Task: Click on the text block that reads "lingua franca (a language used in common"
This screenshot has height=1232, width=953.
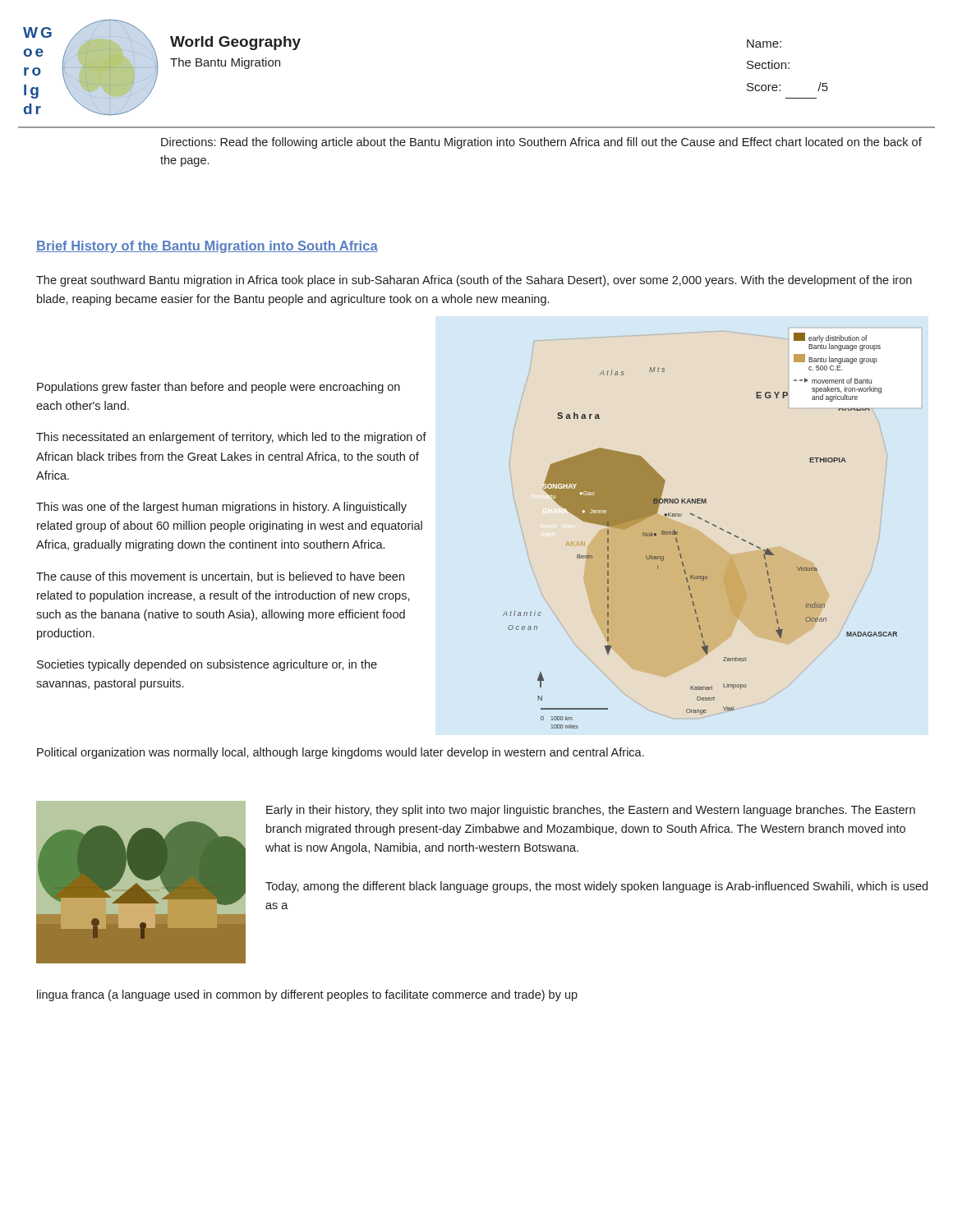Action: click(307, 995)
